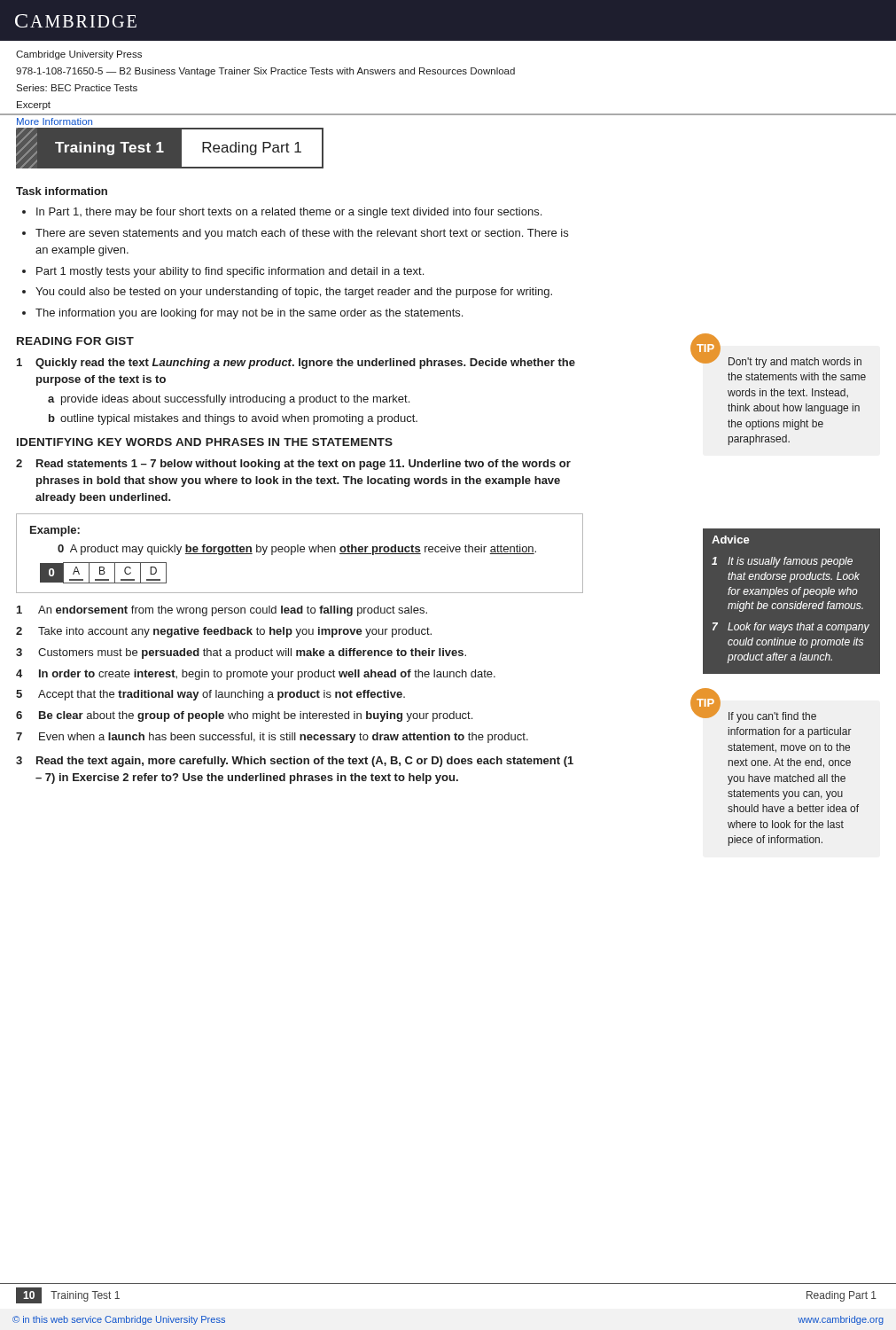The width and height of the screenshot is (896, 1330).
Task: Where is the passage that starts "3 Read the text"?
Action: 300,769
